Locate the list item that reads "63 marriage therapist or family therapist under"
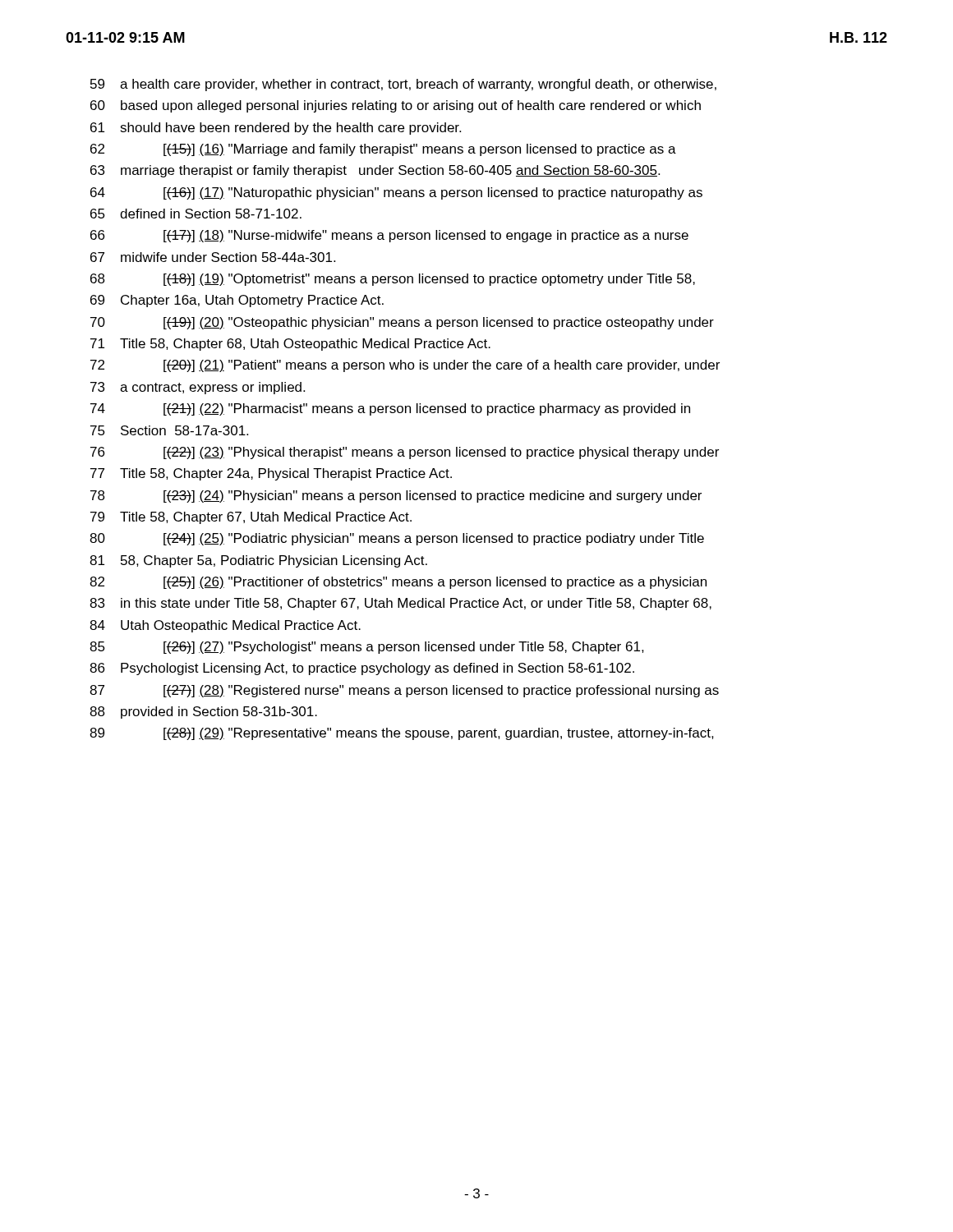This screenshot has width=953, height=1232. coord(476,171)
